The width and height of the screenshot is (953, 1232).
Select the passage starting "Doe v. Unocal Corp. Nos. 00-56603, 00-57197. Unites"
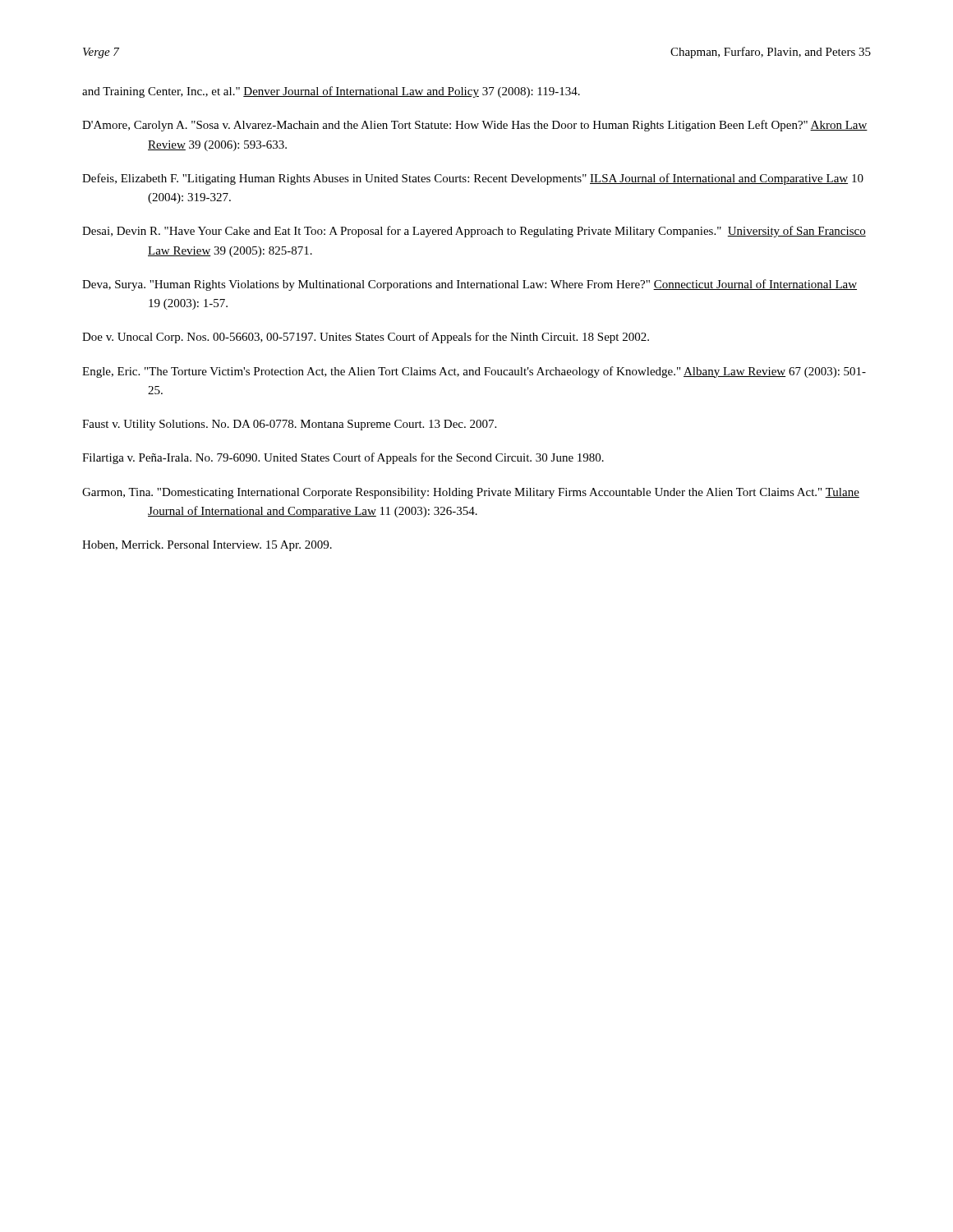366,337
